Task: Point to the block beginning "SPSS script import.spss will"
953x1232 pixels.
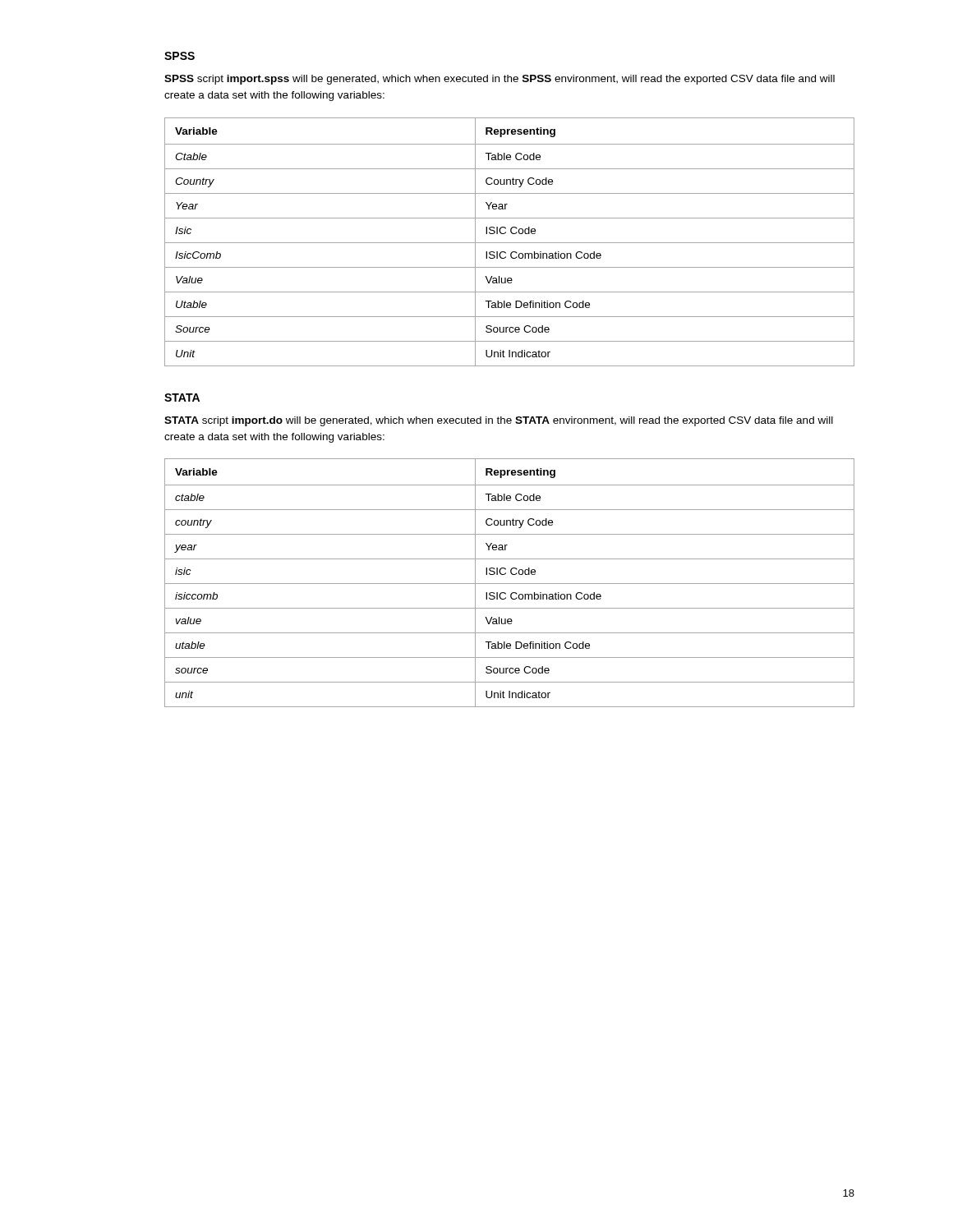Action: tap(500, 87)
